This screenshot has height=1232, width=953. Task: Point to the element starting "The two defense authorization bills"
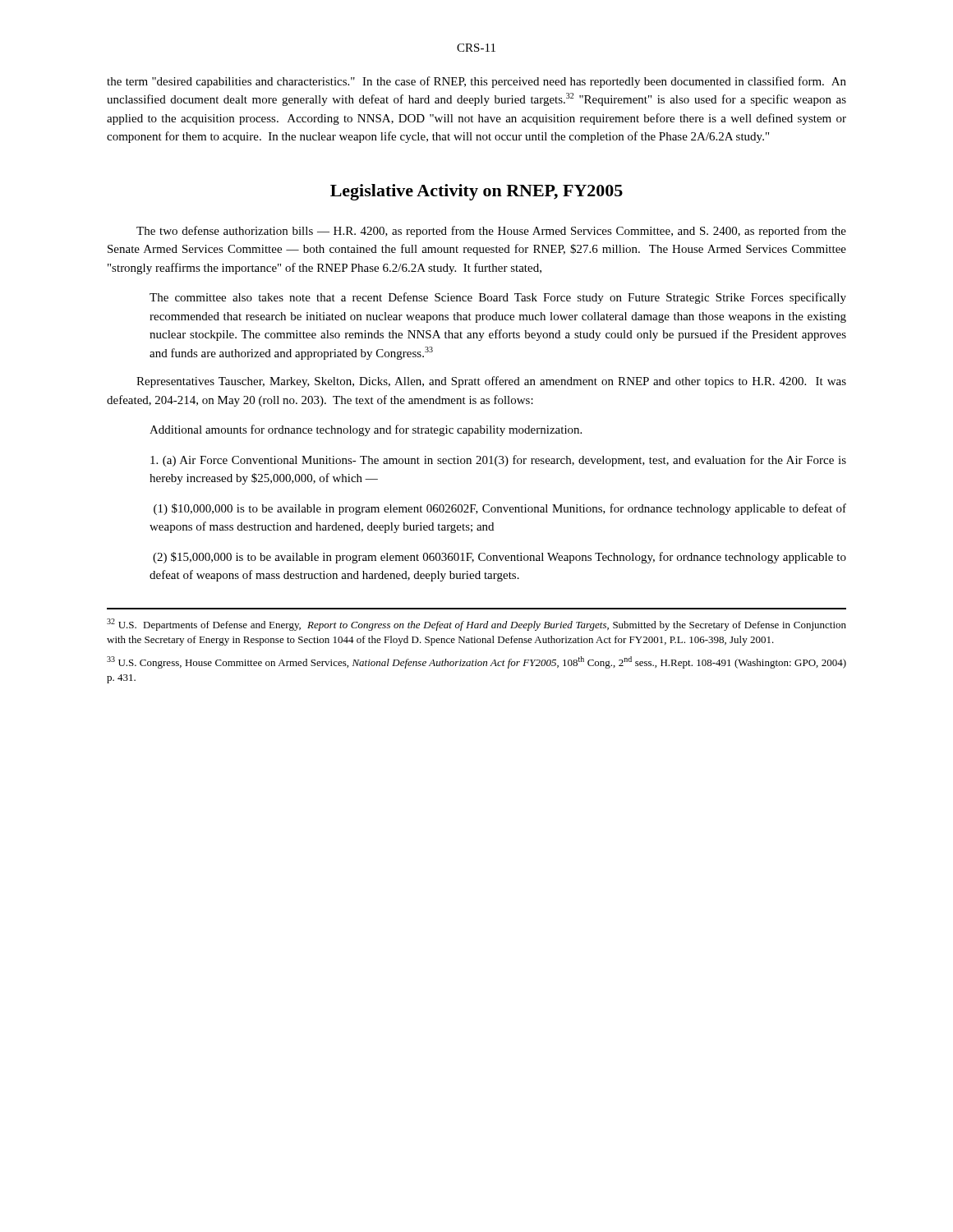click(476, 249)
